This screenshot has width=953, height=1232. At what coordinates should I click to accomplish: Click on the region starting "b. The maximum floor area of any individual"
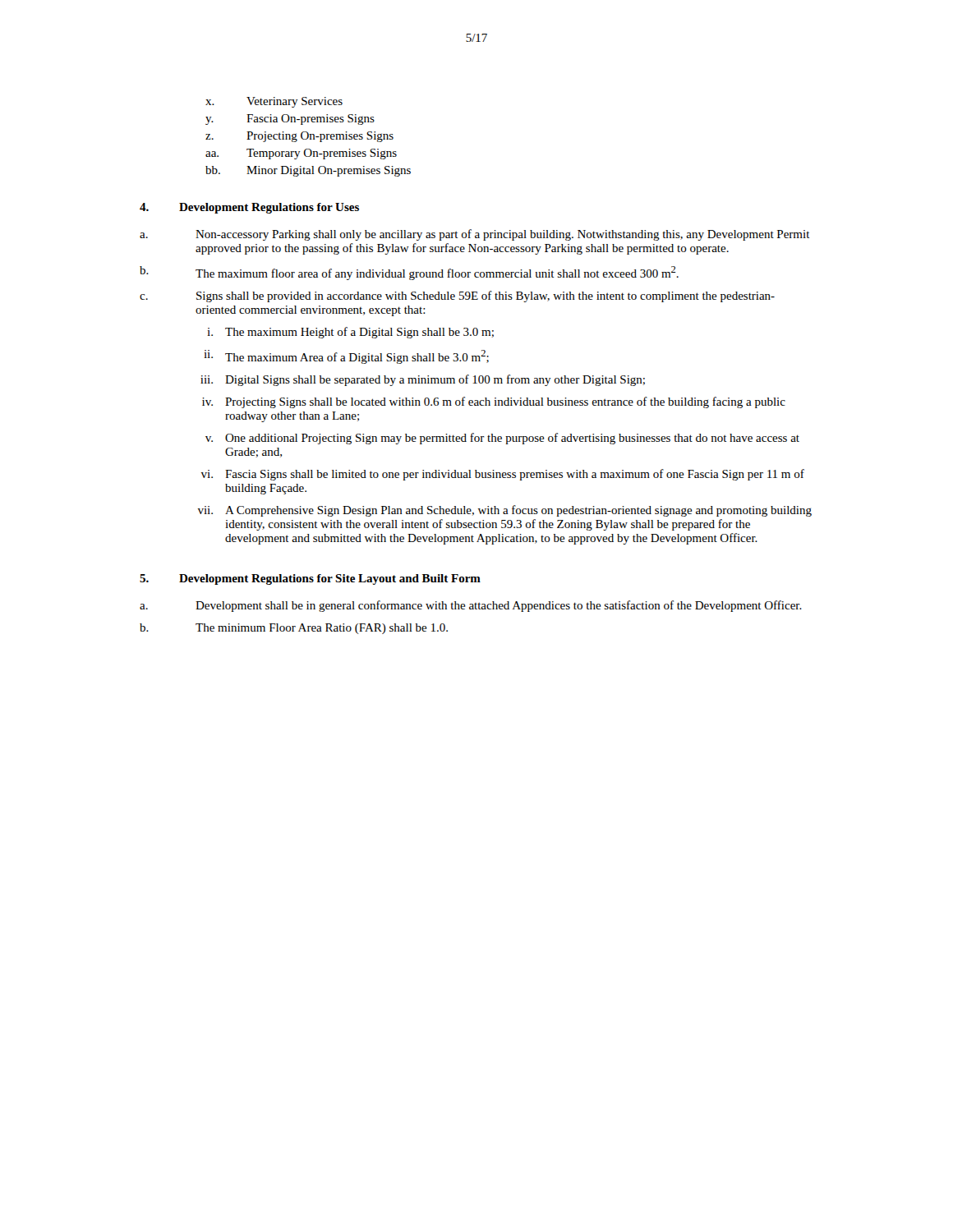tap(476, 272)
